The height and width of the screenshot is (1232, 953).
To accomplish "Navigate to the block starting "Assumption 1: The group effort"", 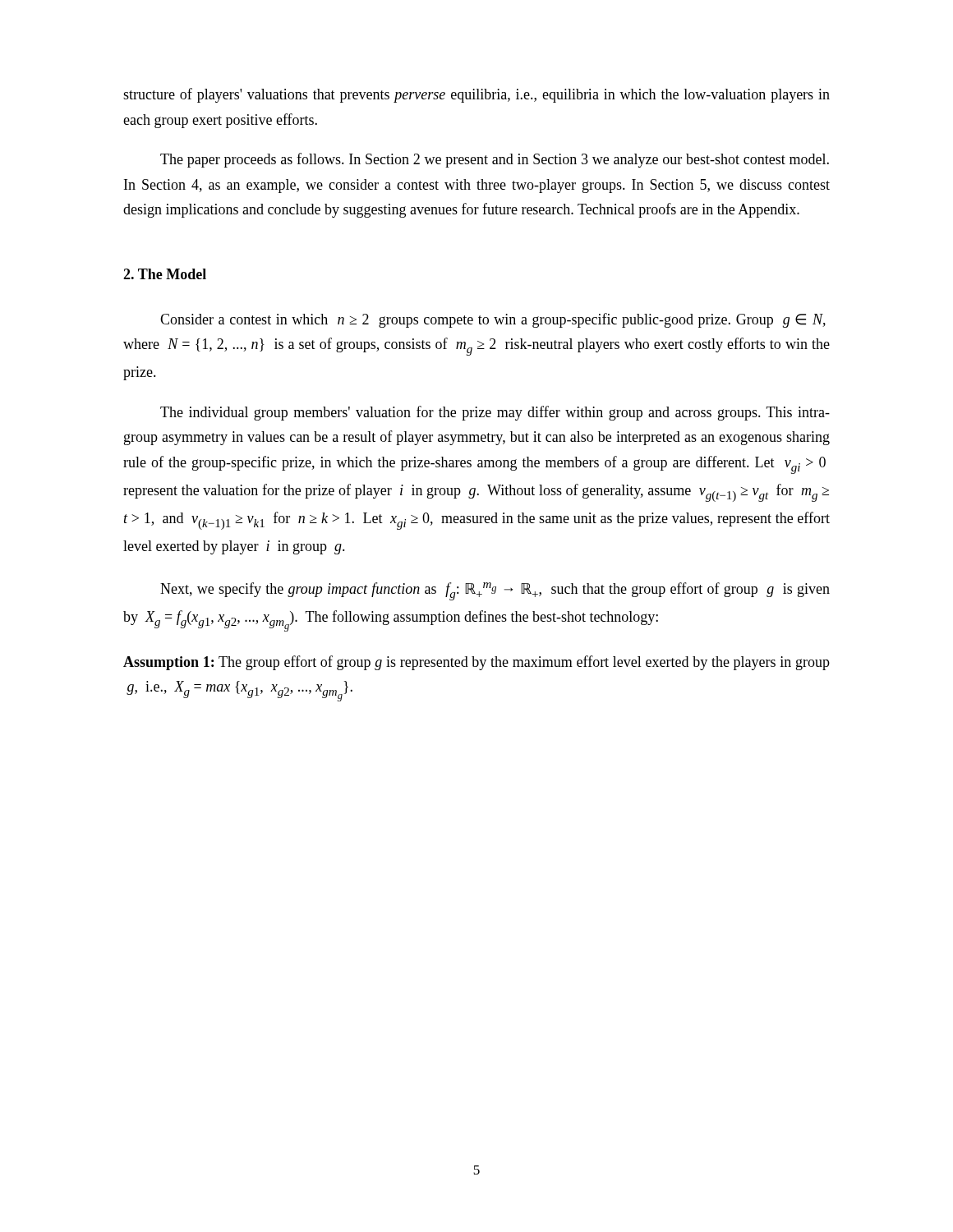I will tap(476, 678).
